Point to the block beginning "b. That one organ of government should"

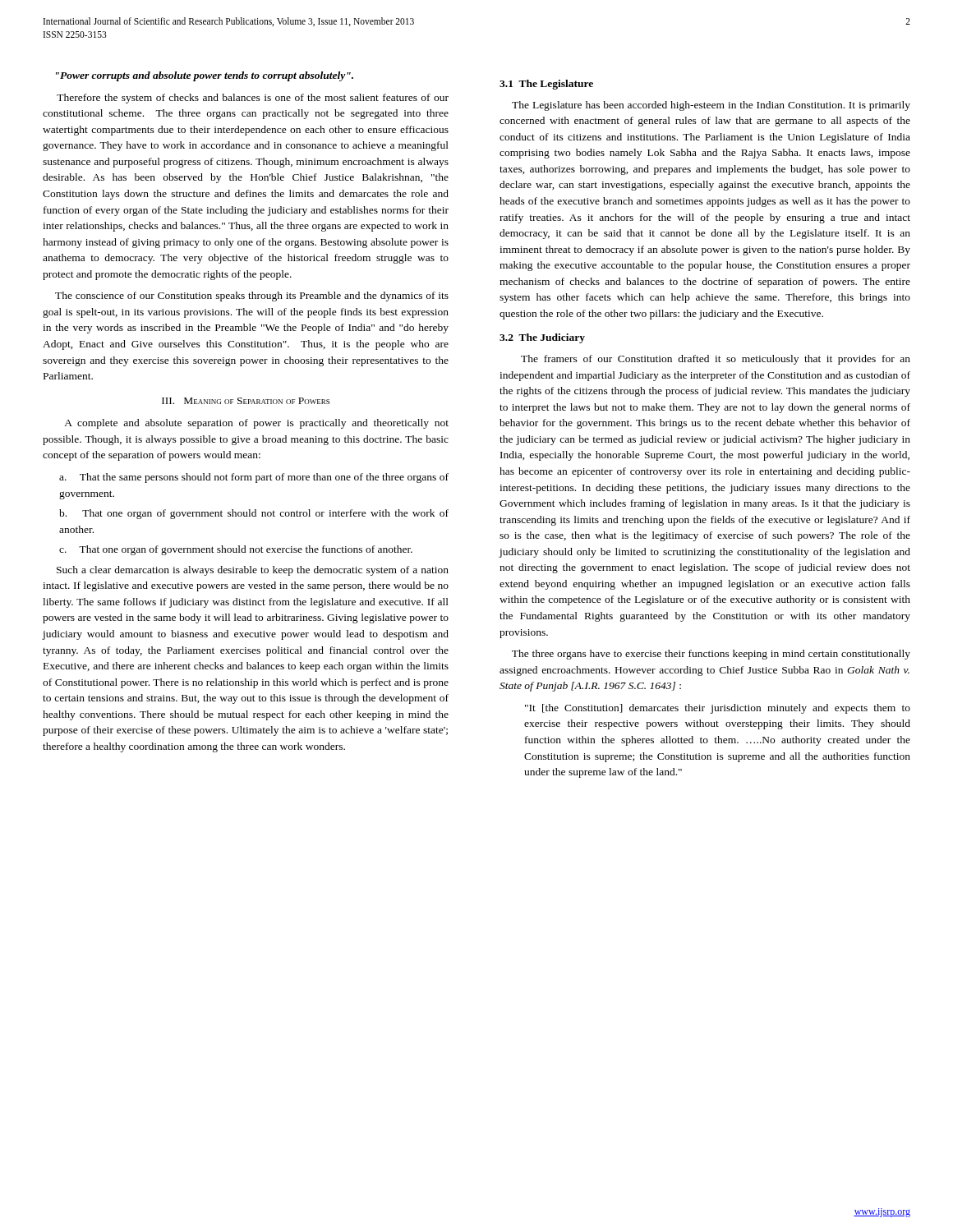pos(254,520)
